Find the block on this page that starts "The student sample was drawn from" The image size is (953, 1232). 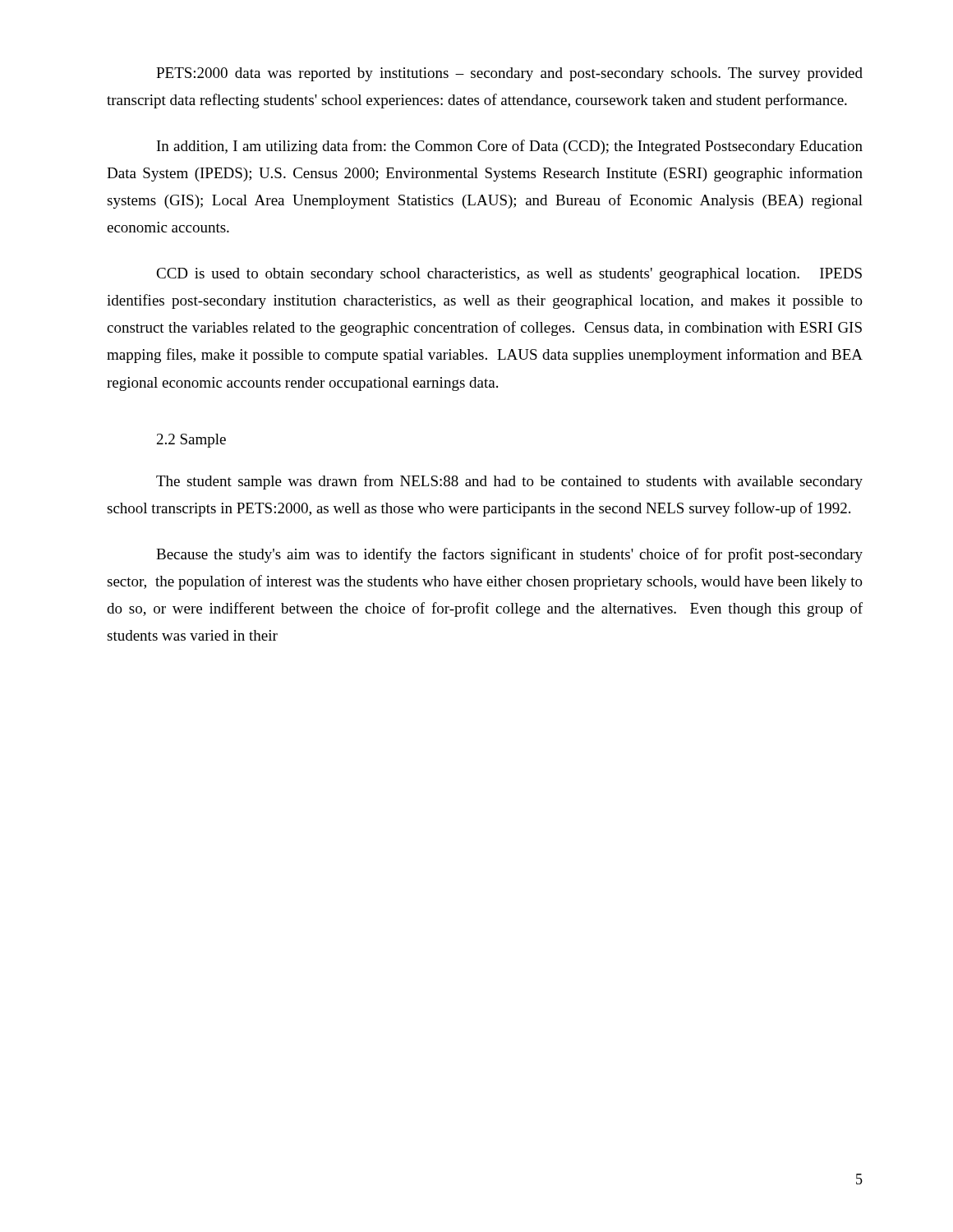(485, 495)
